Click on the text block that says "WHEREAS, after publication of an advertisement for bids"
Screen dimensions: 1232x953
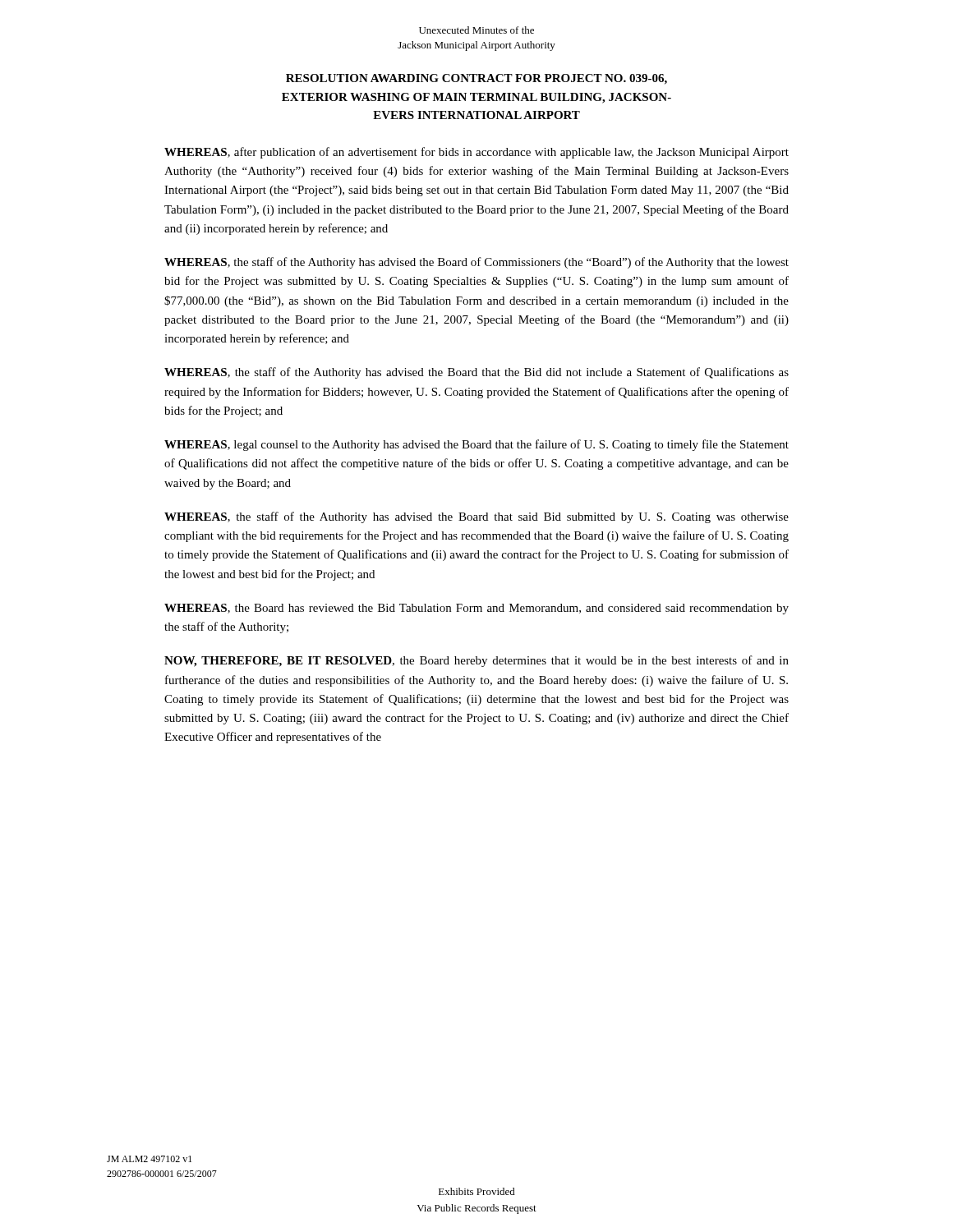tap(476, 190)
